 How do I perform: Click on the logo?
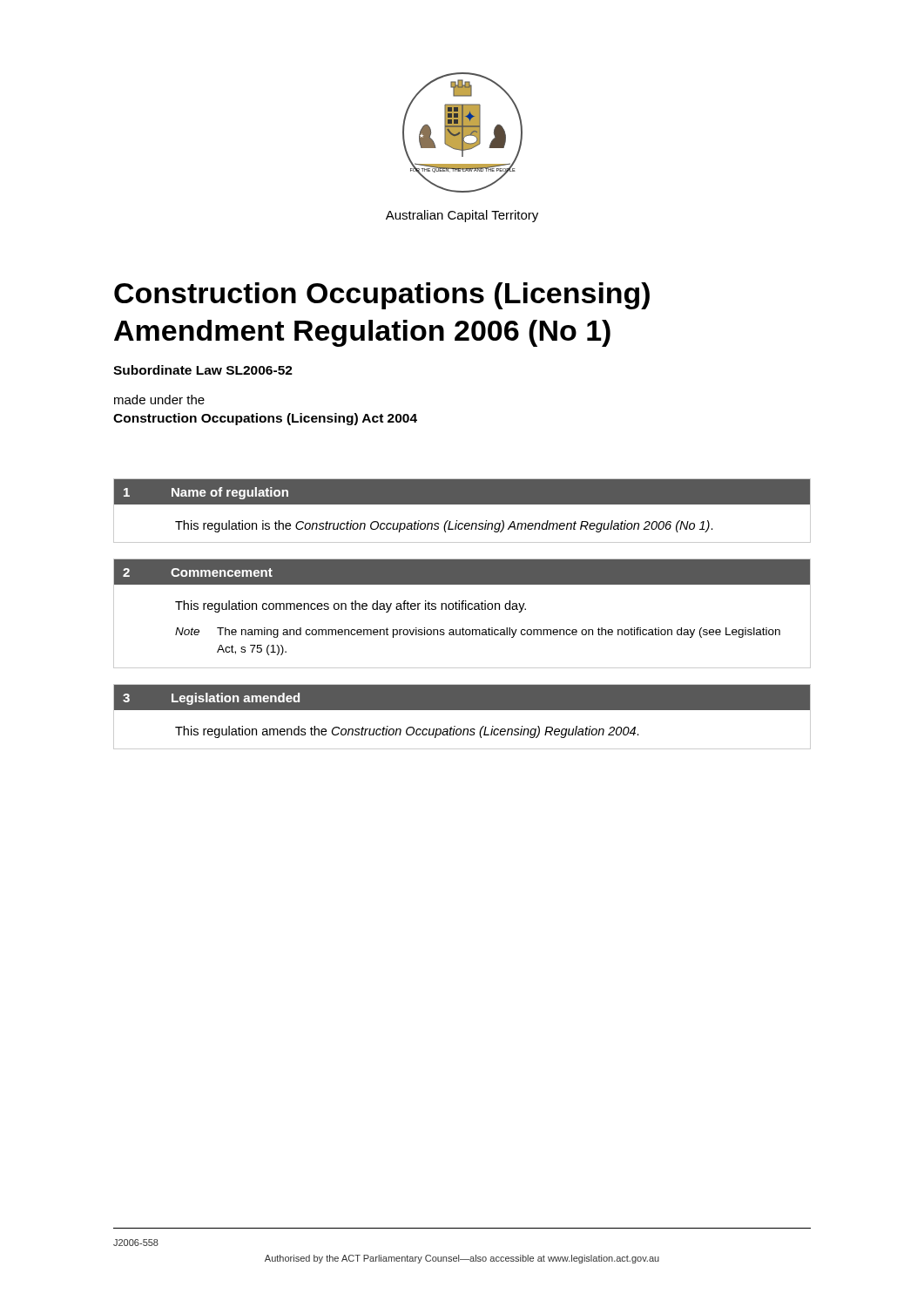click(x=462, y=111)
